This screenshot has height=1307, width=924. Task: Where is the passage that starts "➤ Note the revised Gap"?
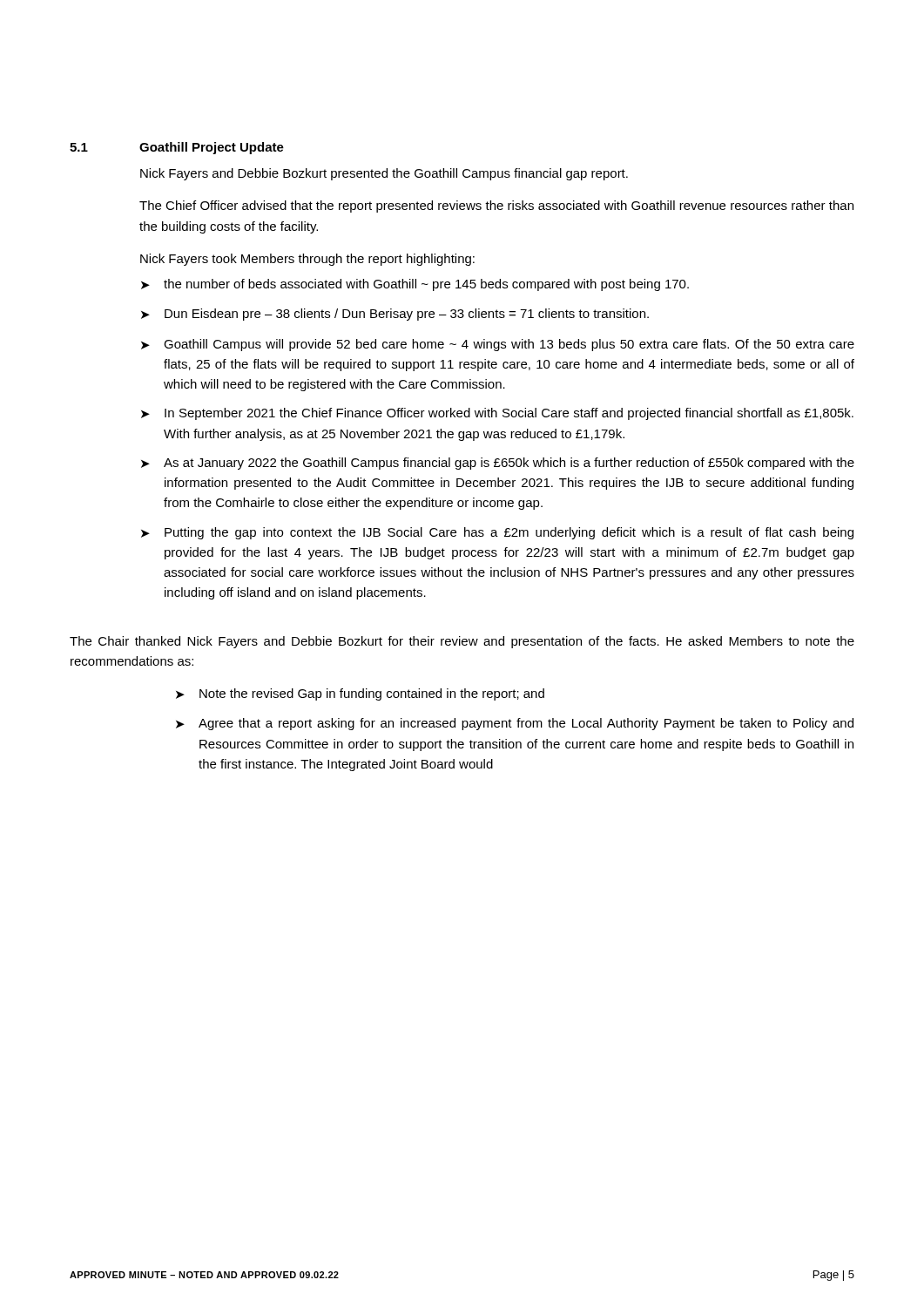pos(514,694)
